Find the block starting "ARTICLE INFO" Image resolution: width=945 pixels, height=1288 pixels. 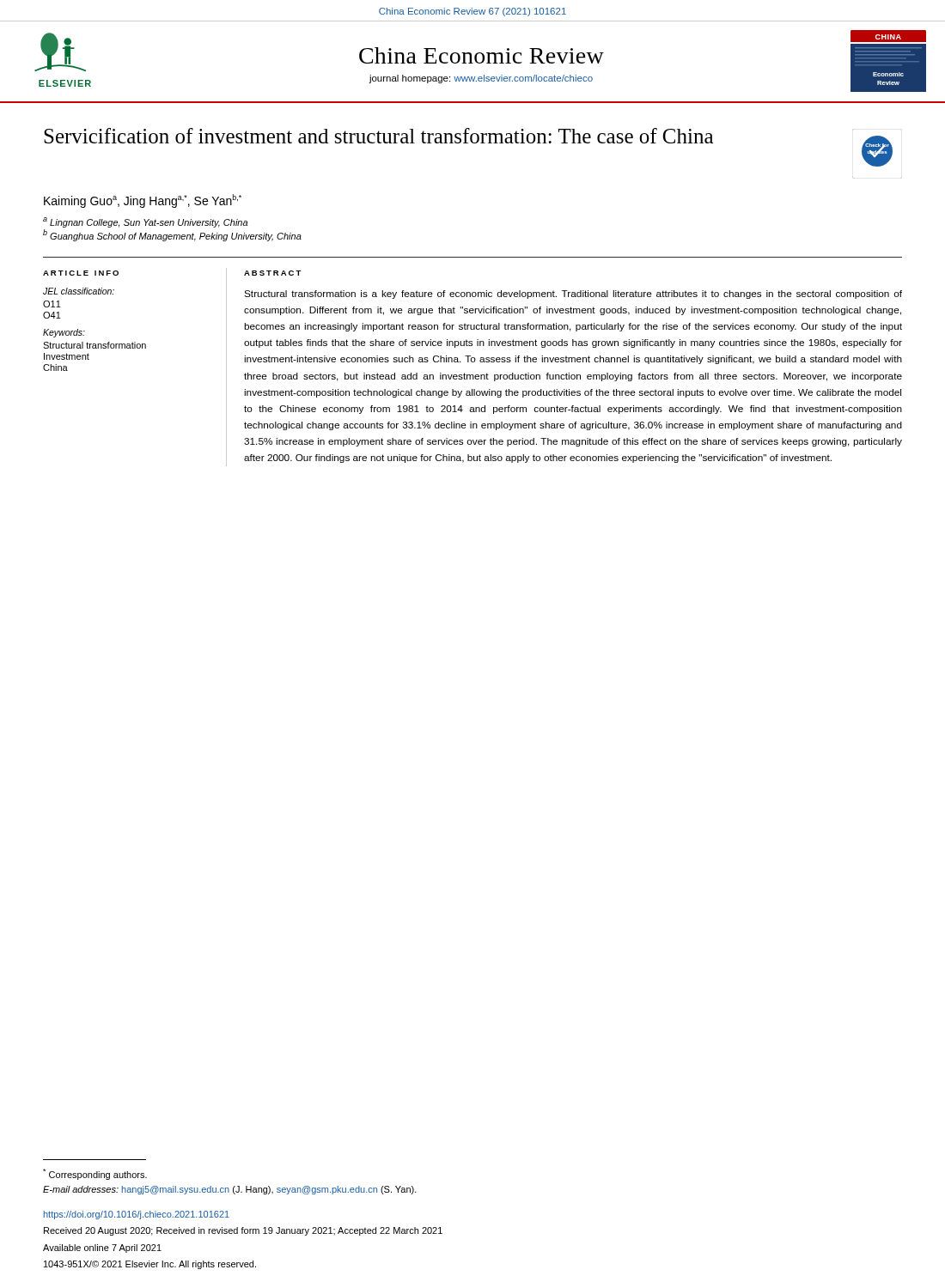(x=82, y=273)
